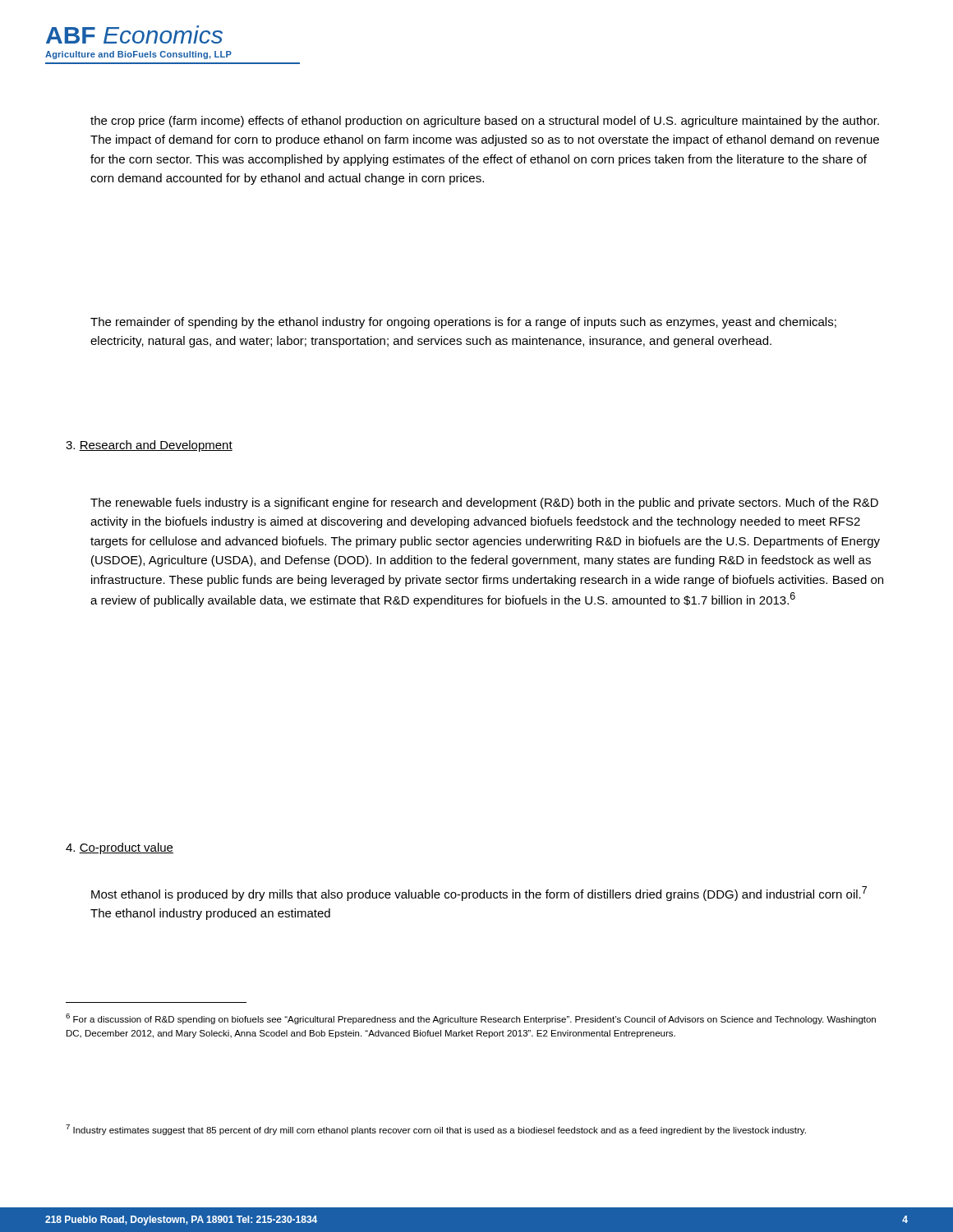Select the text block starting "The renewable fuels industry is a significant engine"
The width and height of the screenshot is (953, 1232).
[487, 551]
